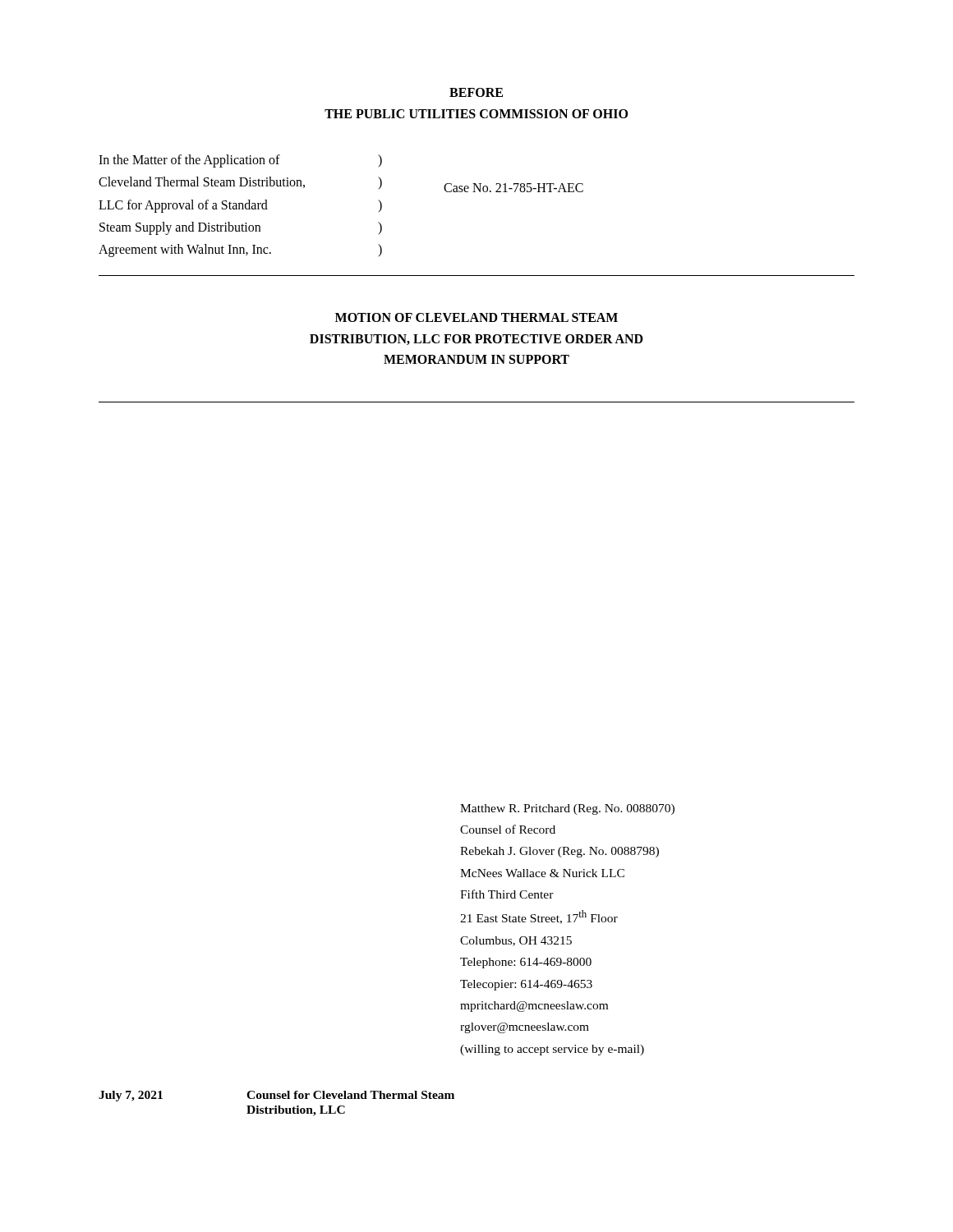Click on the text block that says "Matthew R. Pritchard (Reg."
The width and height of the screenshot is (953, 1232).
[x=568, y=928]
